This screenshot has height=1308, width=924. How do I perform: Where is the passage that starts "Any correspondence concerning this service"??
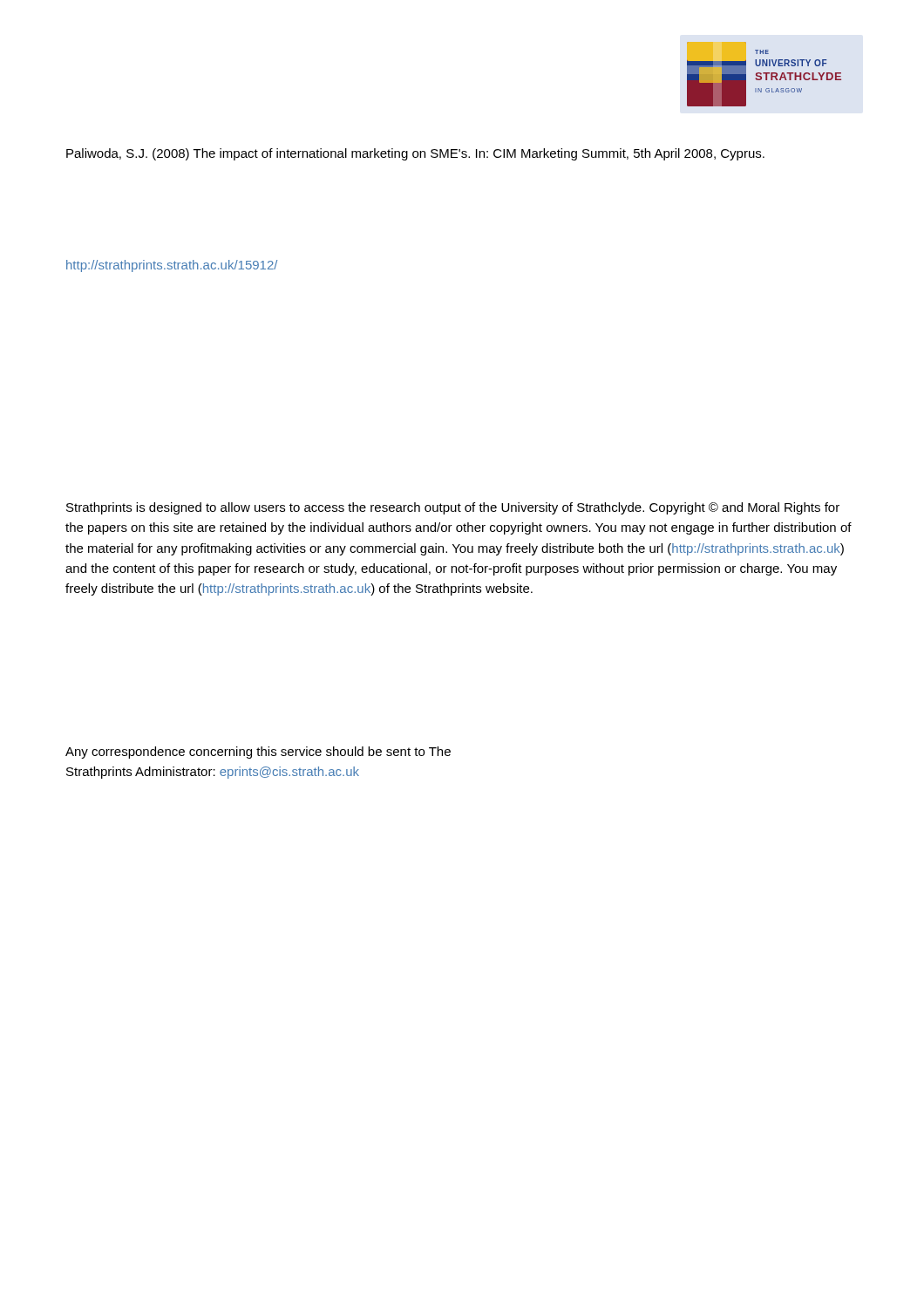[x=258, y=761]
